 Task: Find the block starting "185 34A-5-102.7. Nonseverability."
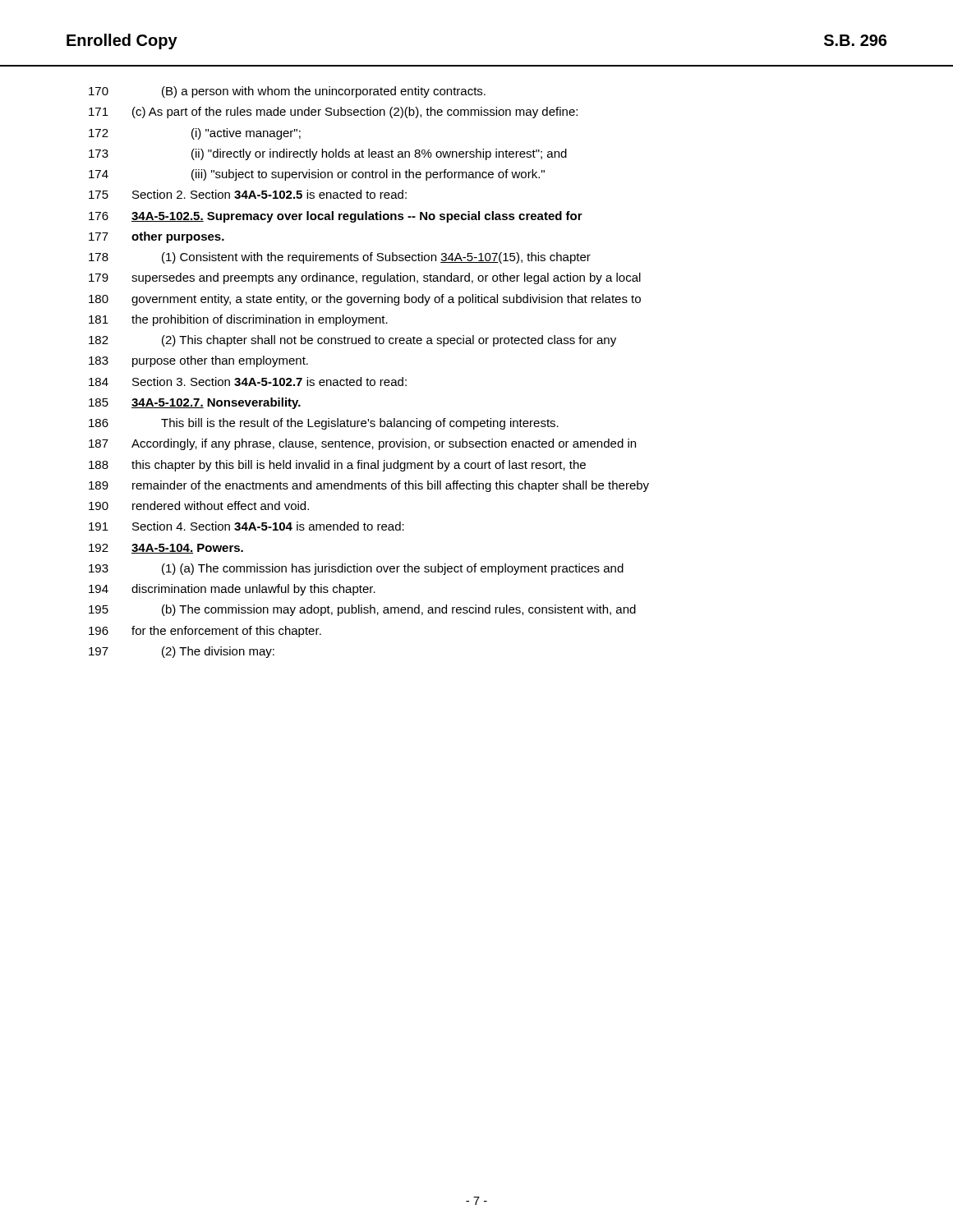(195, 403)
